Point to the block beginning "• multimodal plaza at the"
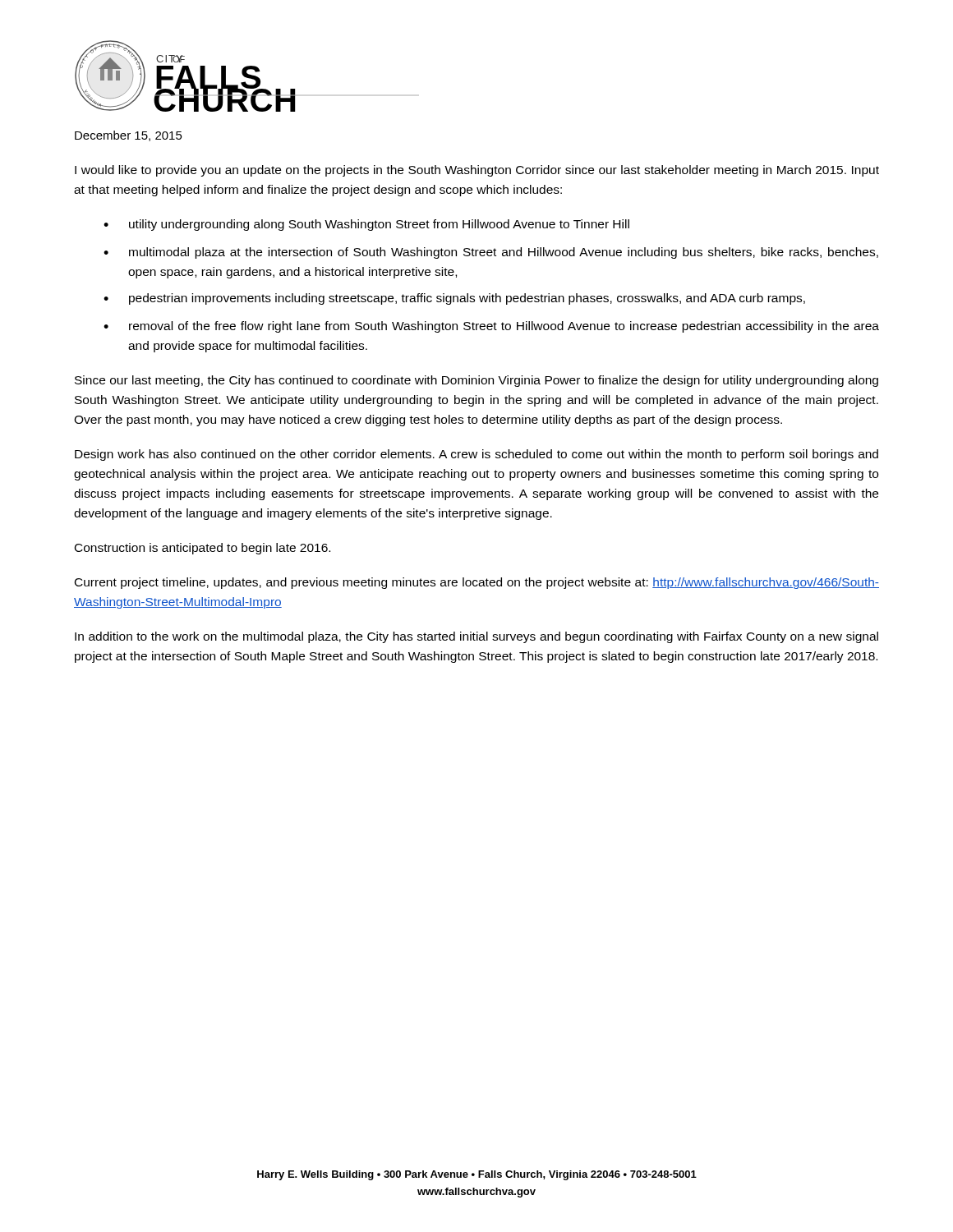Screen dimensions: 1232x953 (x=491, y=262)
